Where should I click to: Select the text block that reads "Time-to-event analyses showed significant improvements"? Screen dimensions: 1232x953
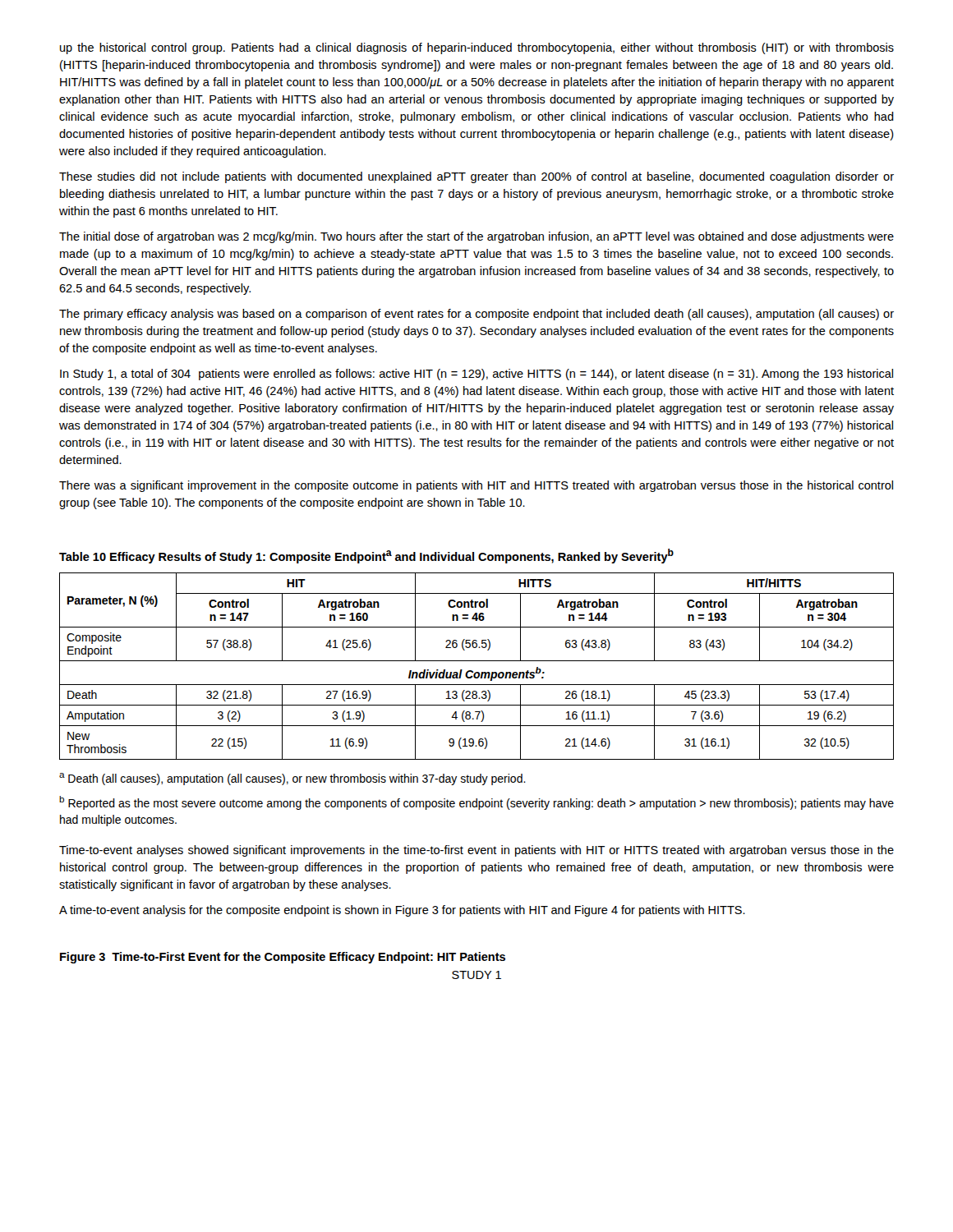(476, 868)
